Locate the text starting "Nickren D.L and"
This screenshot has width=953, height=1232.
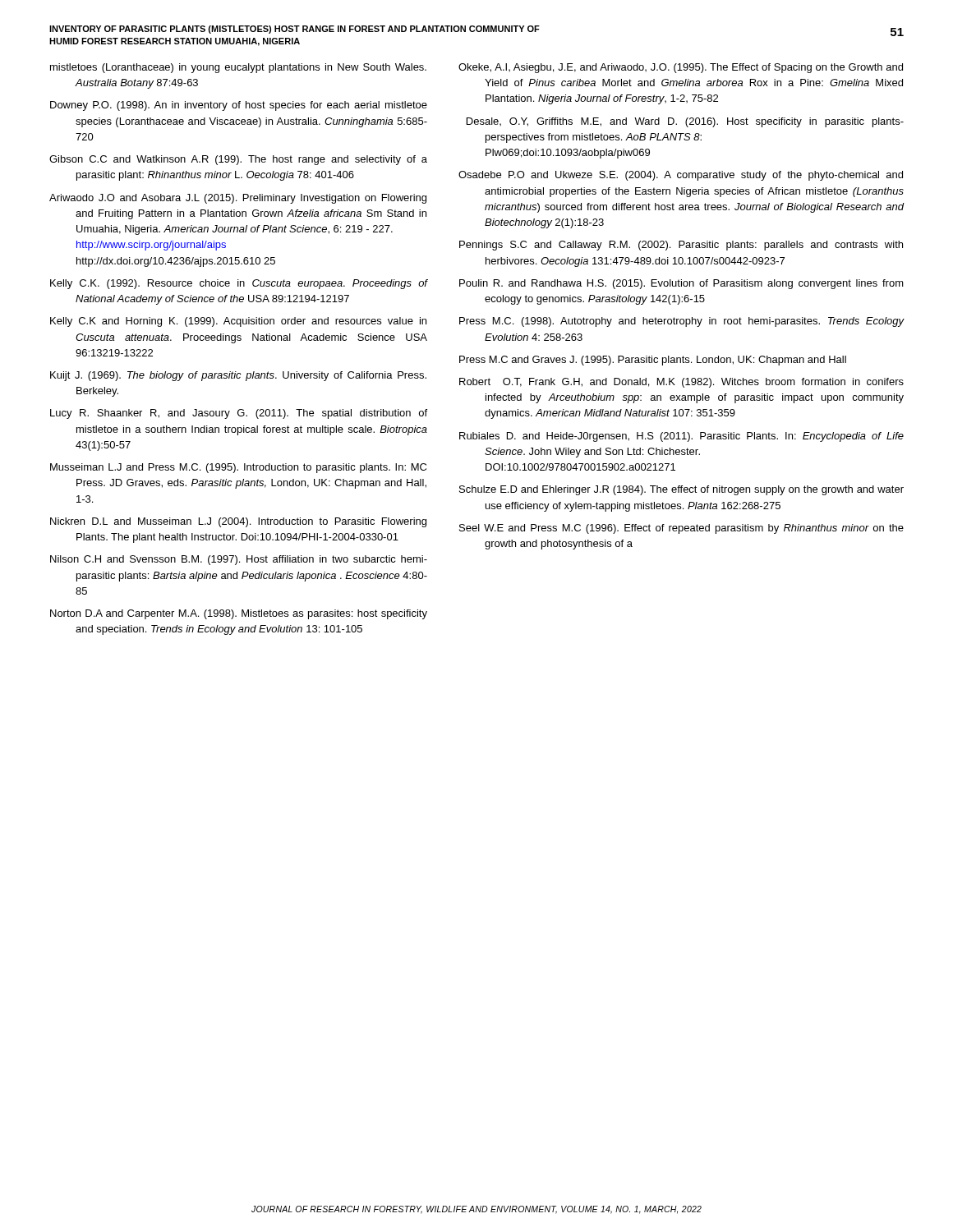[x=238, y=529]
